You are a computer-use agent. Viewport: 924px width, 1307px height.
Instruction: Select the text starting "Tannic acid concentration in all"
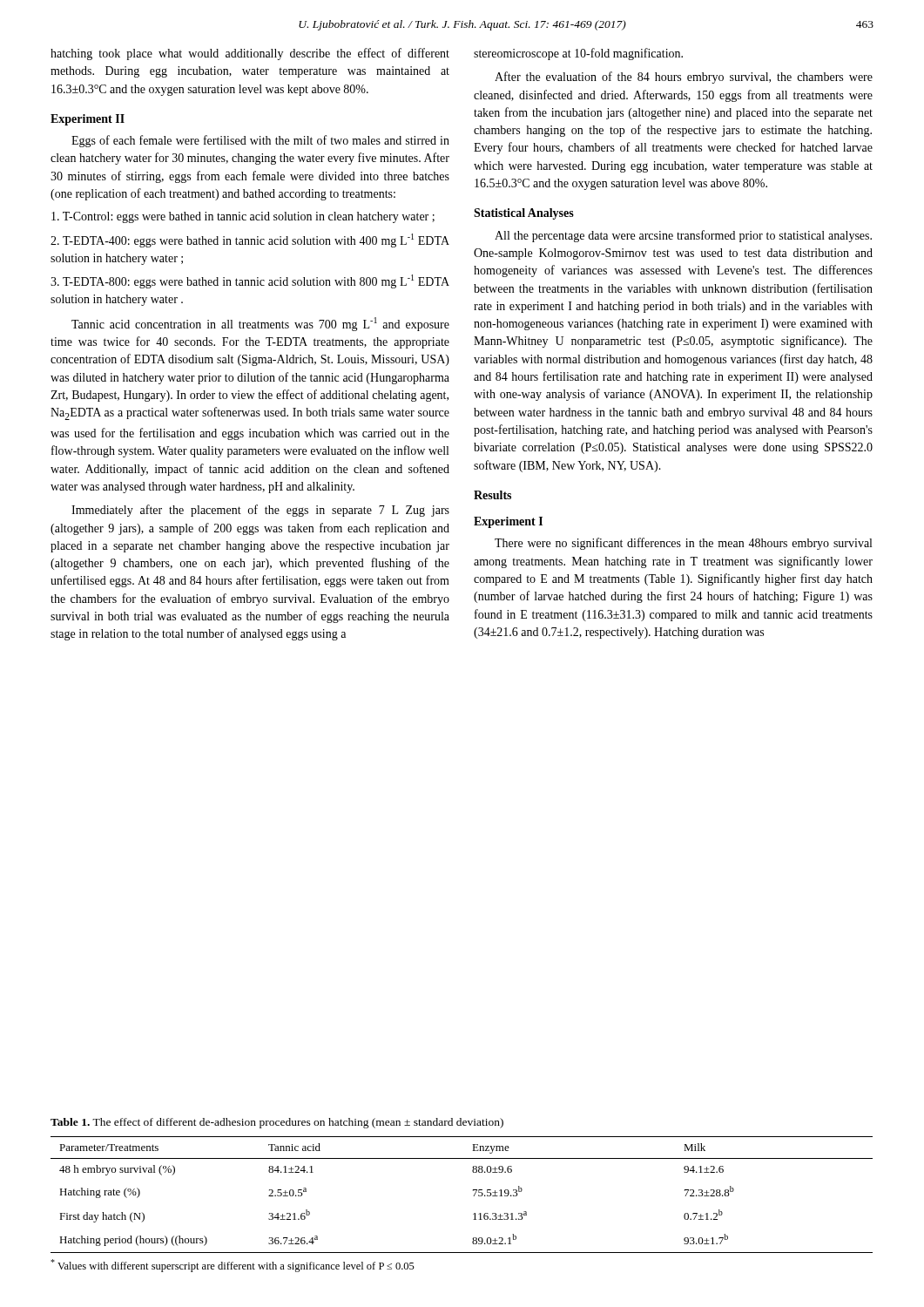pyautogui.click(x=250, y=479)
